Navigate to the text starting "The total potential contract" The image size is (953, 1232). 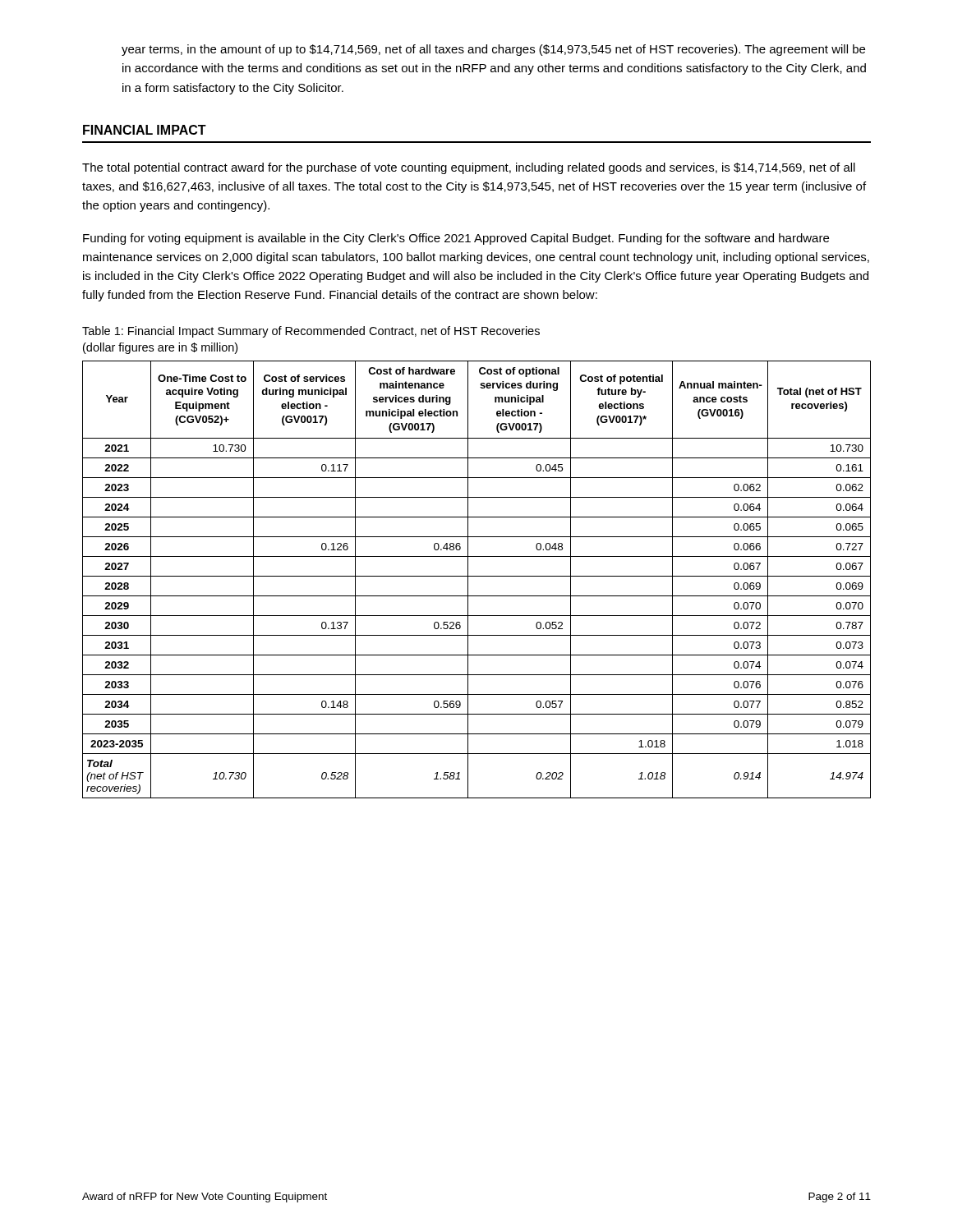pyautogui.click(x=474, y=186)
